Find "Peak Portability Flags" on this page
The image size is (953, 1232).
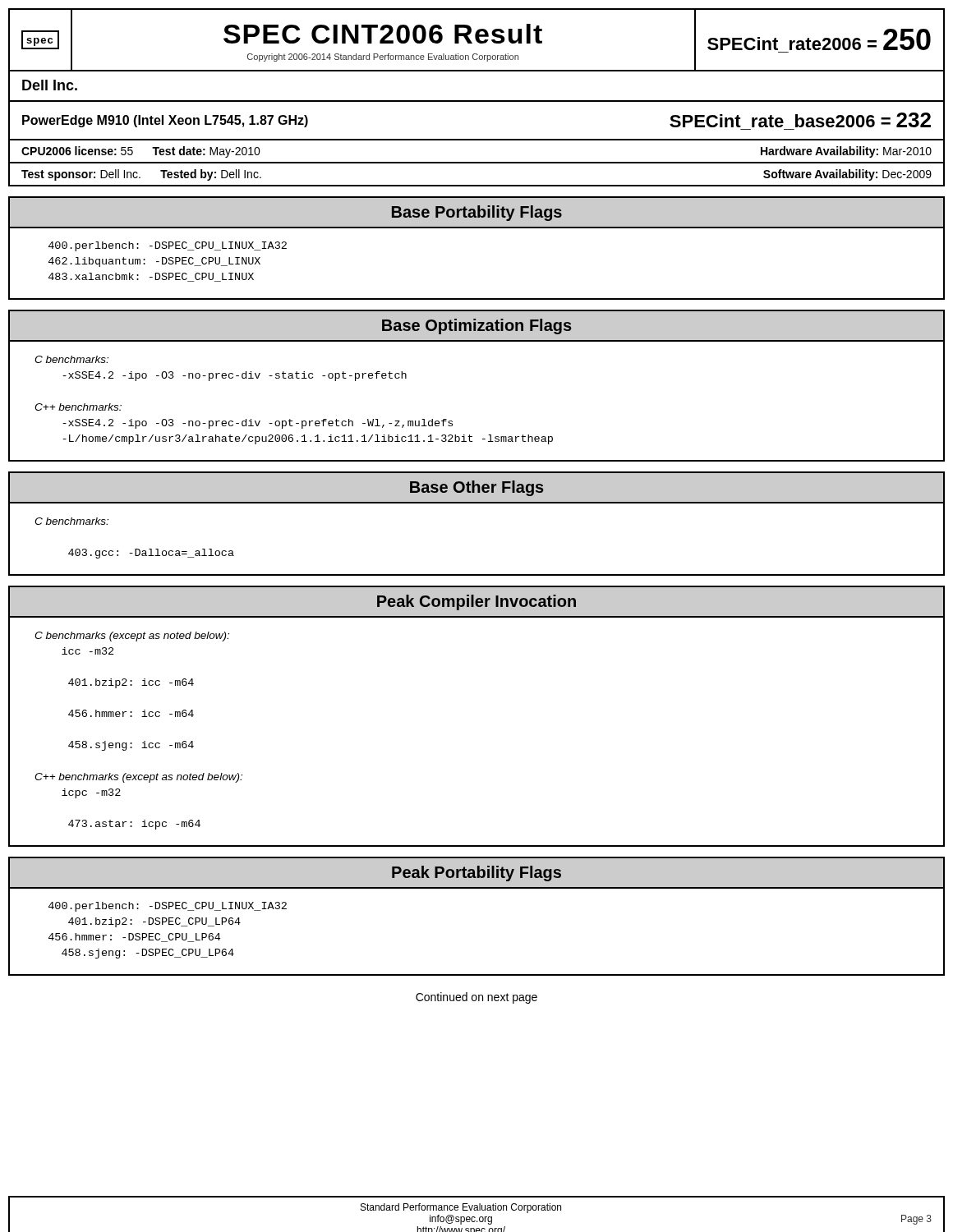[x=476, y=872]
